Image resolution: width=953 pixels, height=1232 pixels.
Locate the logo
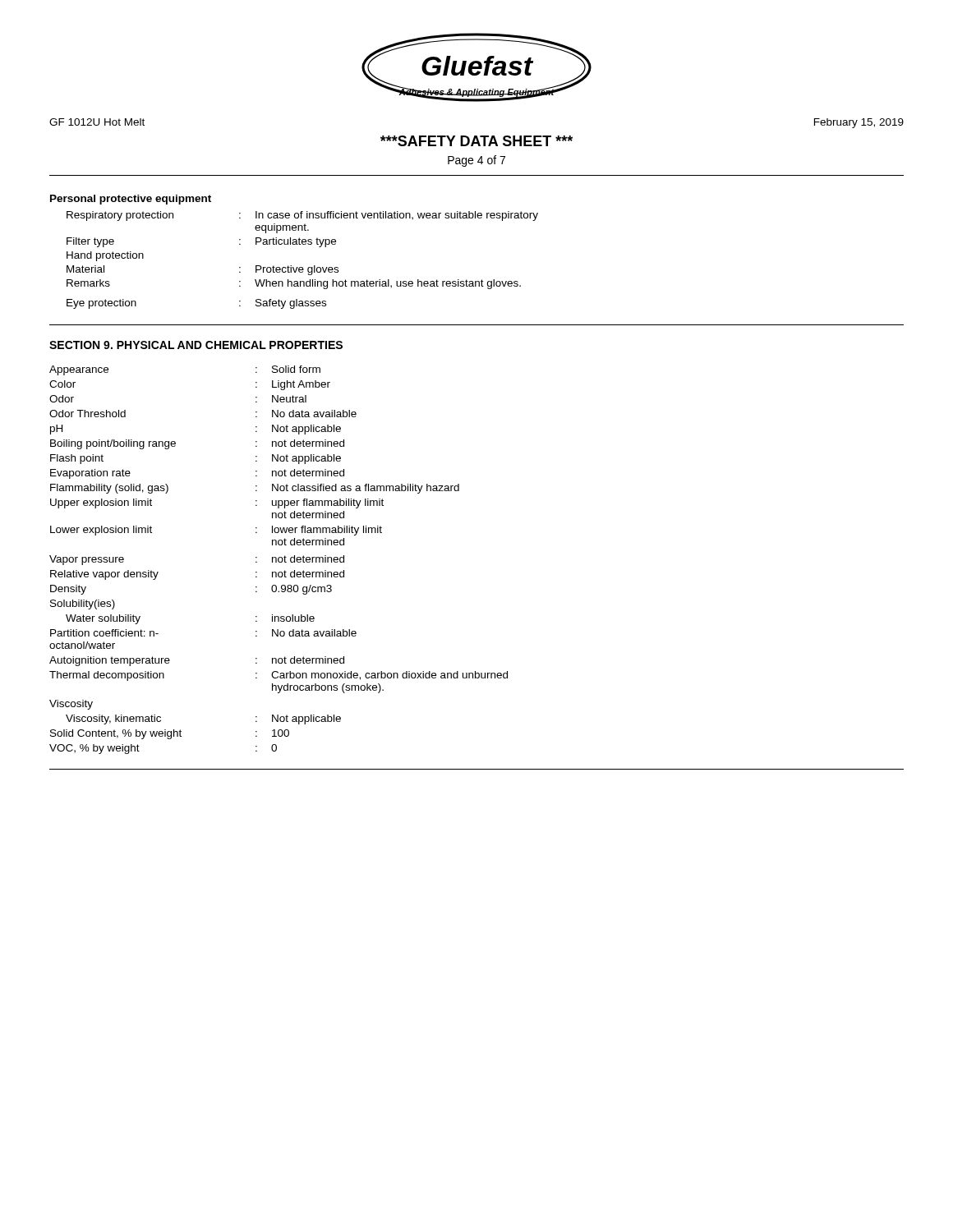476,55
